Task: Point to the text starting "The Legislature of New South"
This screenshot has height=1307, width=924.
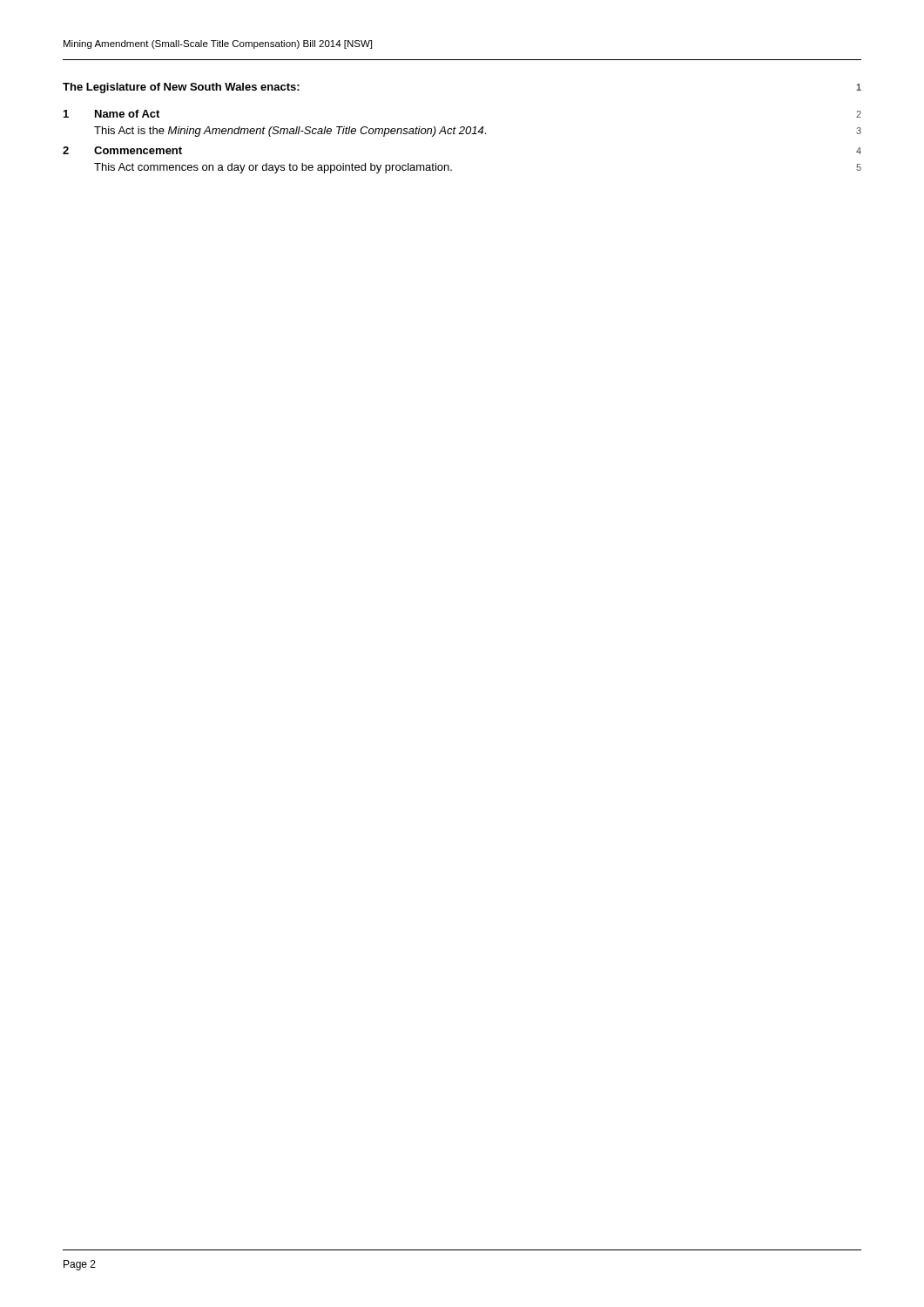Action: (179, 88)
